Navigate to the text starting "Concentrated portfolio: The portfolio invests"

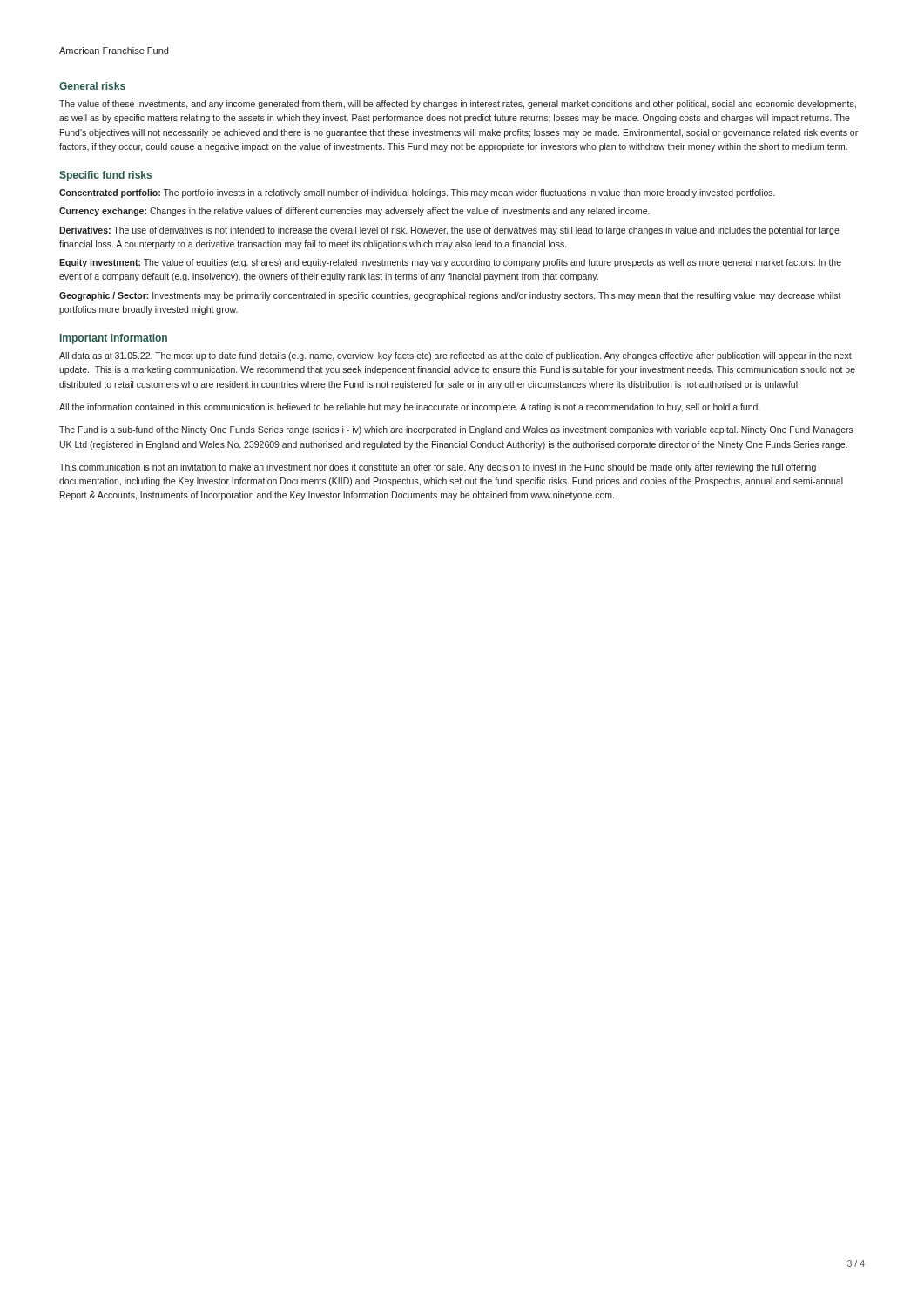point(462,251)
